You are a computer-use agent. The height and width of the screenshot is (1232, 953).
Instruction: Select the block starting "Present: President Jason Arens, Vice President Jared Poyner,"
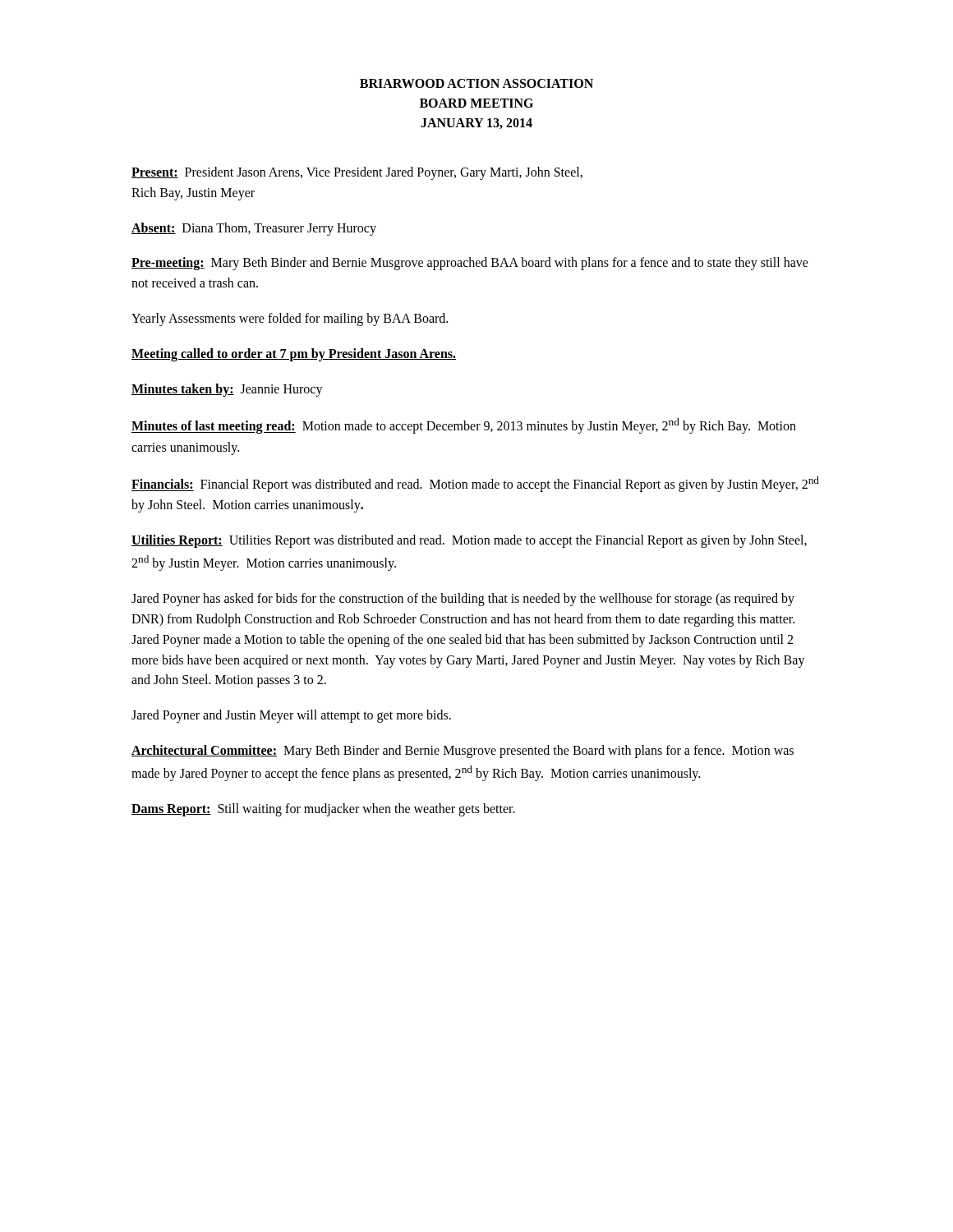point(476,183)
